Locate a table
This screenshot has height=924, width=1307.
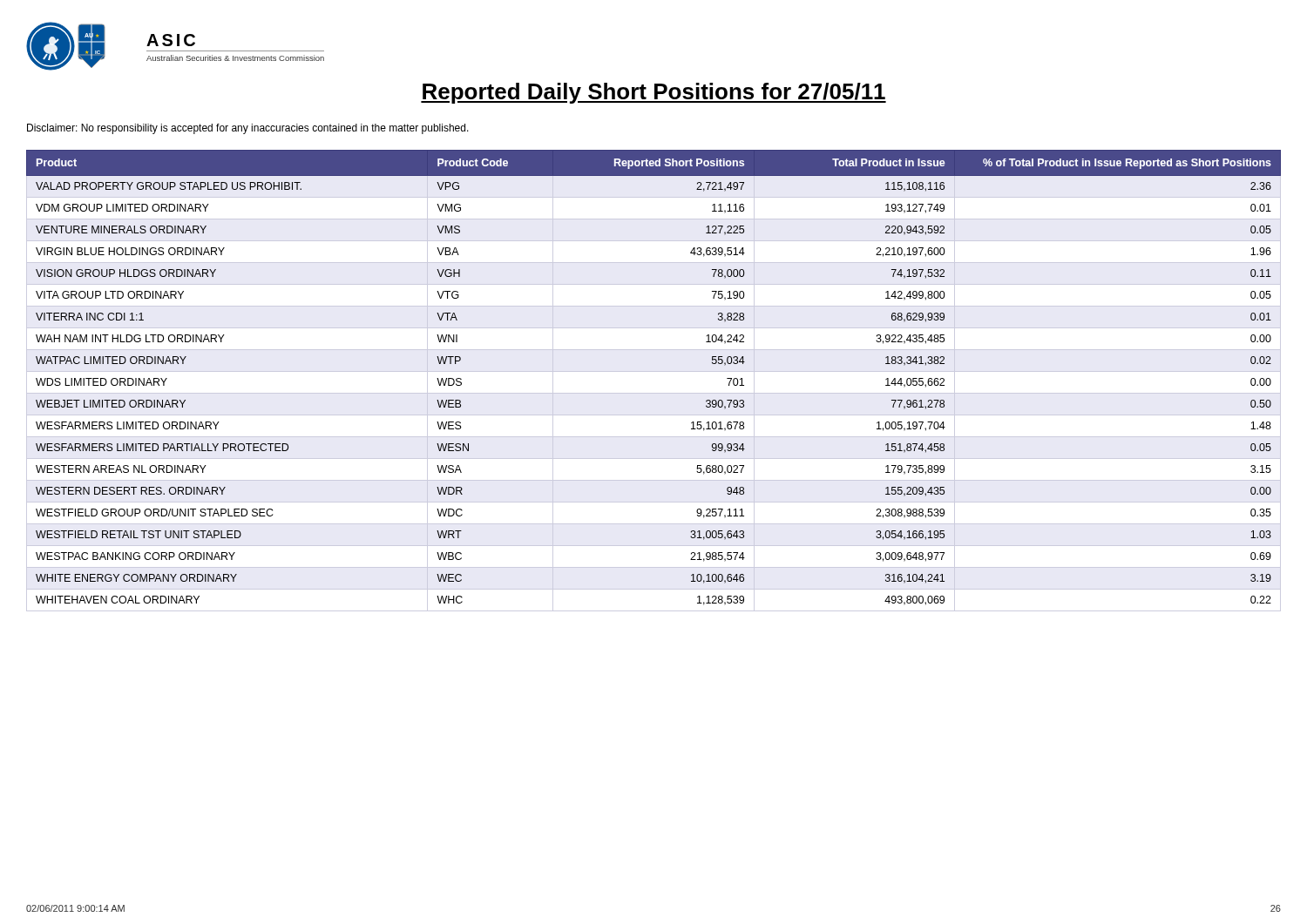[x=654, y=381]
